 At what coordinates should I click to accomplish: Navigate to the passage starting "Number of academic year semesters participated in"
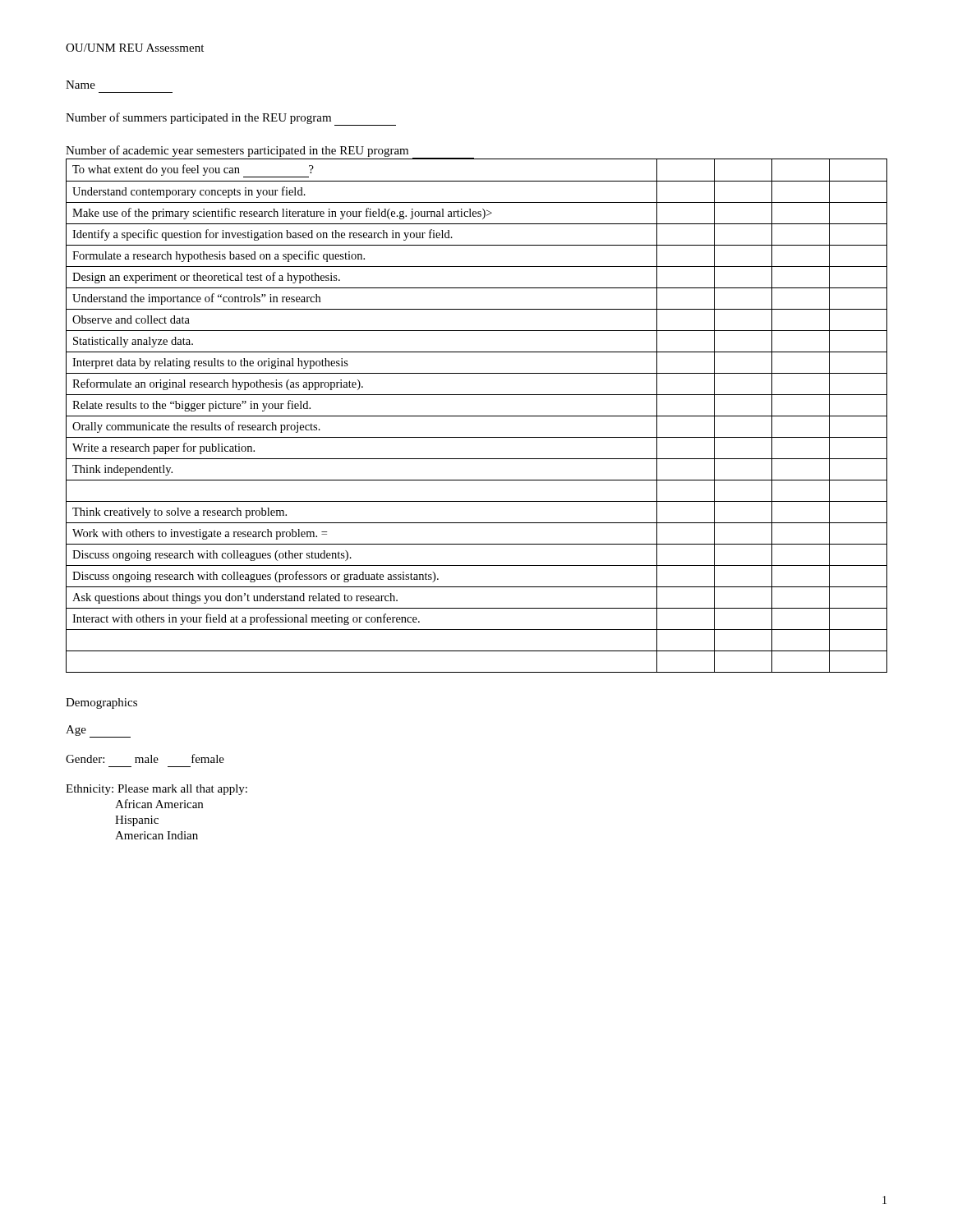click(270, 151)
